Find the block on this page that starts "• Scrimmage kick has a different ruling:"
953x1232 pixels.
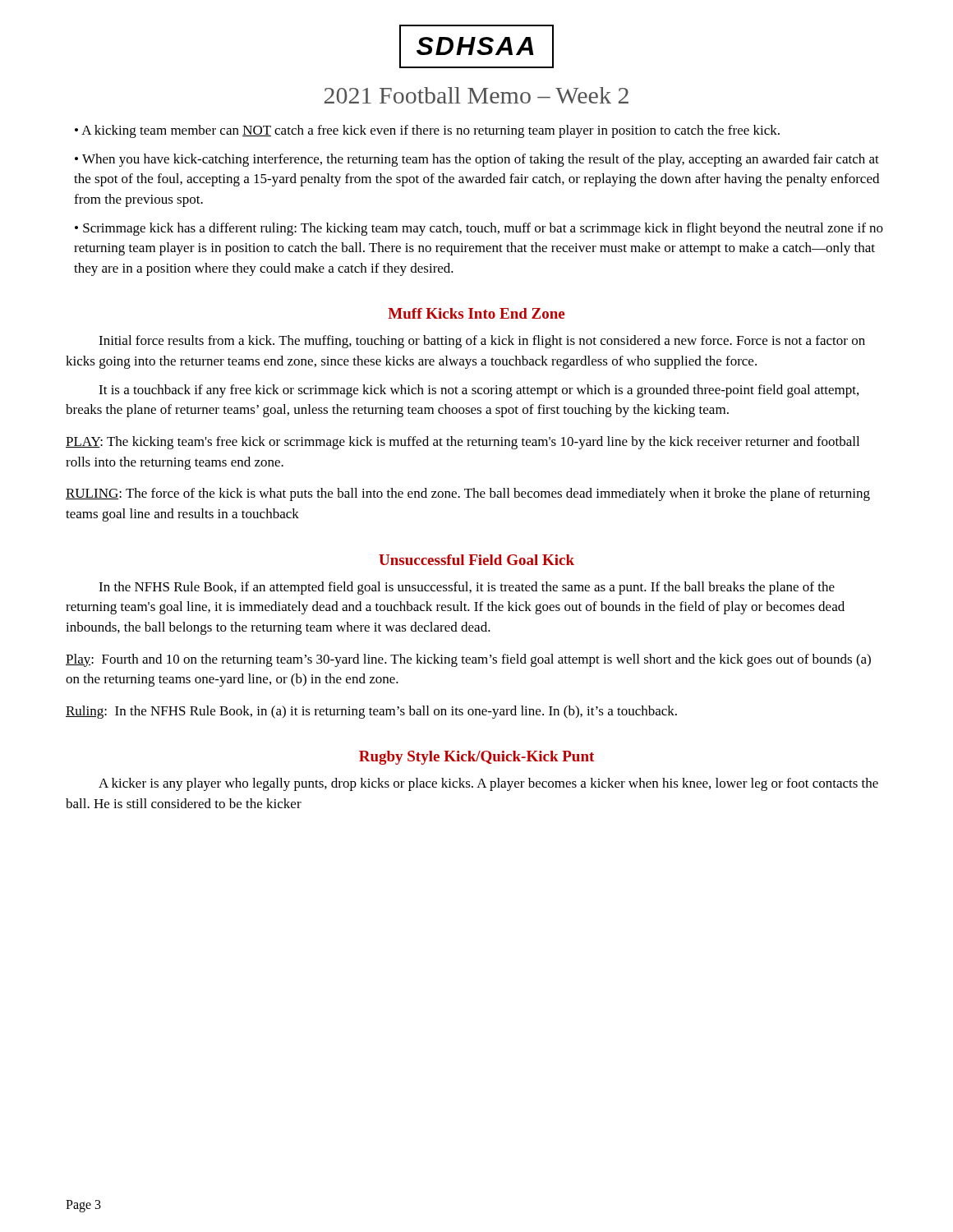tap(479, 248)
